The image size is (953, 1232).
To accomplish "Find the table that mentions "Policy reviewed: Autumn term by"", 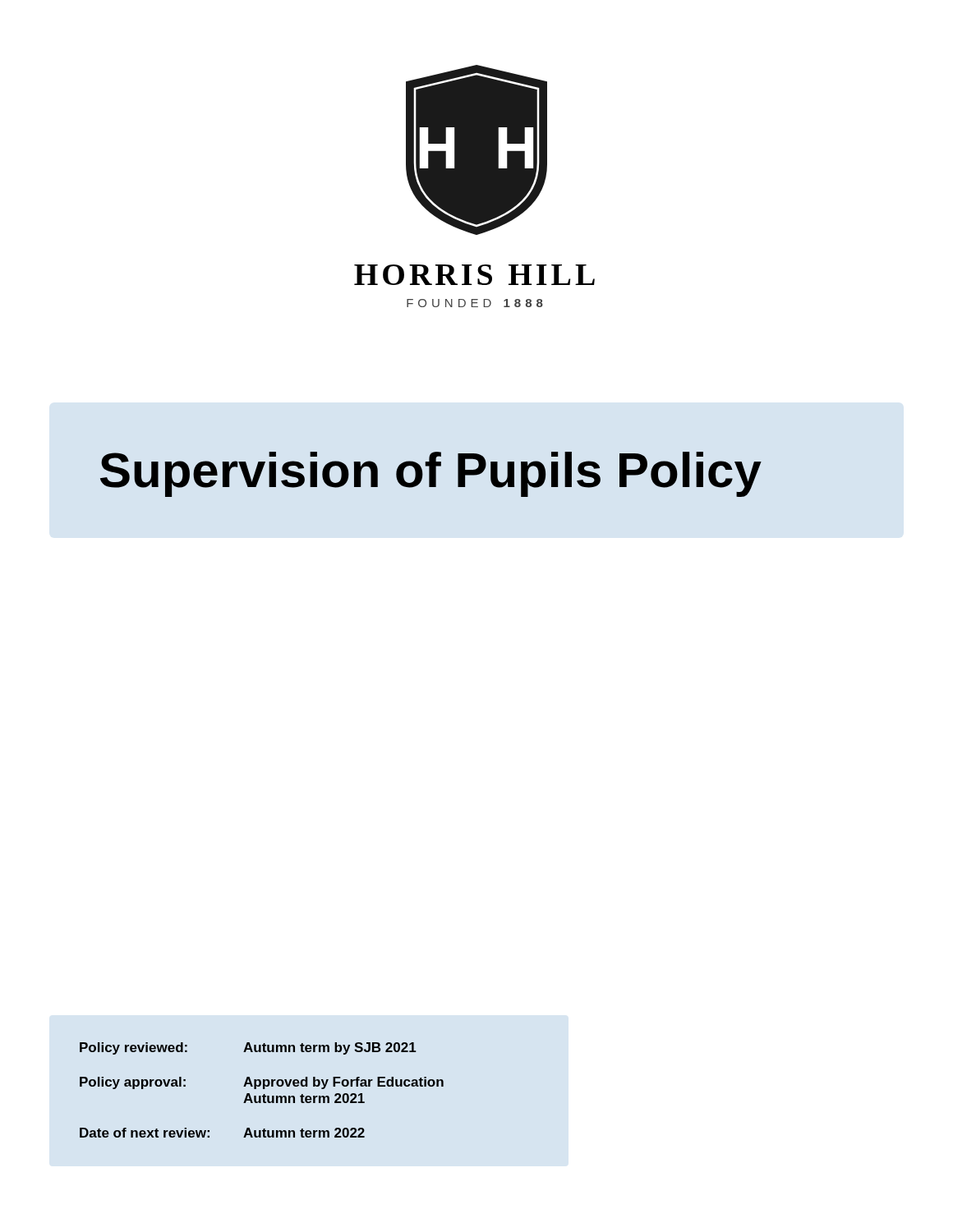I will 309,1091.
